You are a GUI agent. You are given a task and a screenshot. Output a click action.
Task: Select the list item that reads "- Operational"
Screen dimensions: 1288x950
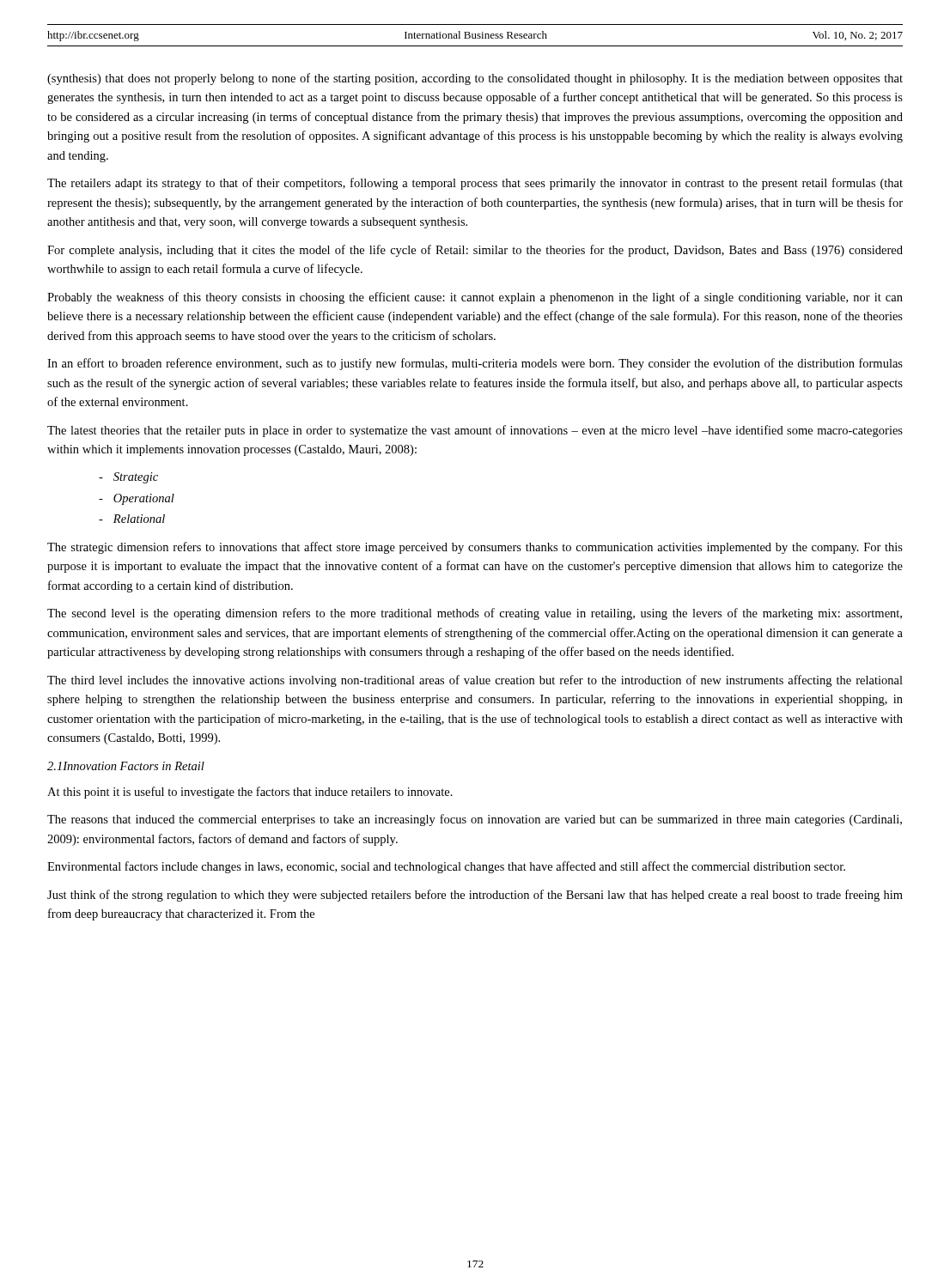136,498
